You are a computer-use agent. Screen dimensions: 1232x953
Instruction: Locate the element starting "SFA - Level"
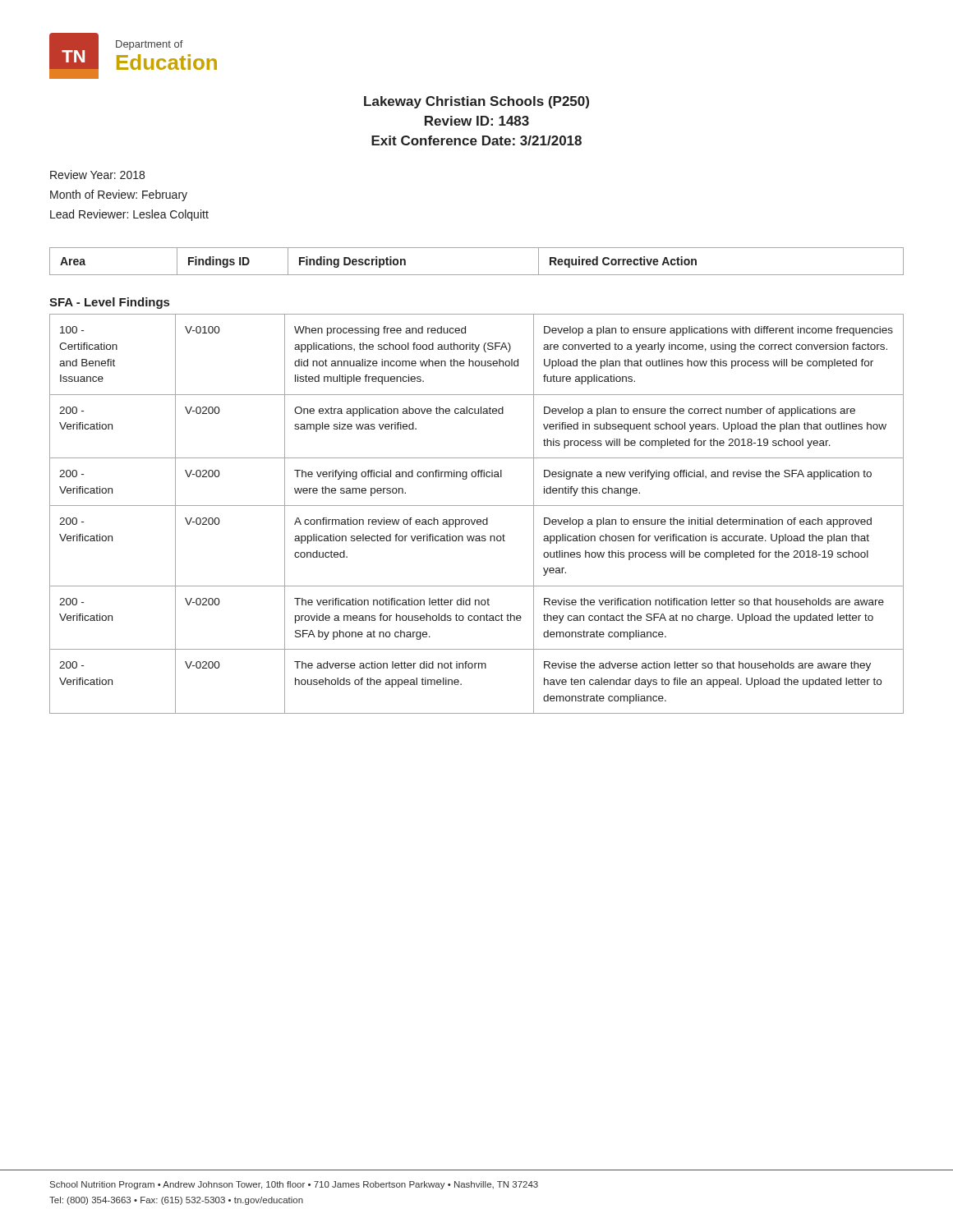(x=110, y=302)
